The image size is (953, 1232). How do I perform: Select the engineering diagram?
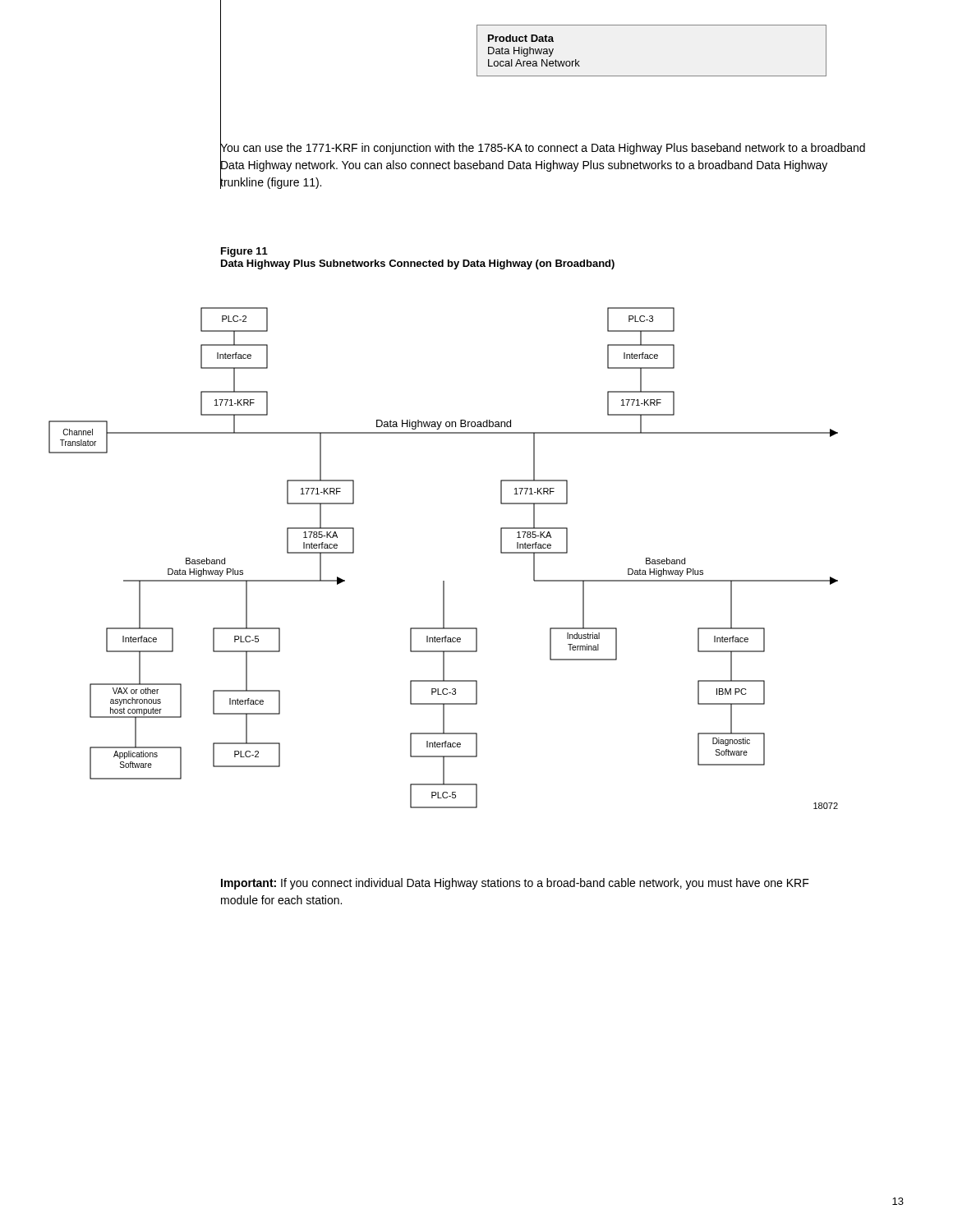(x=468, y=579)
